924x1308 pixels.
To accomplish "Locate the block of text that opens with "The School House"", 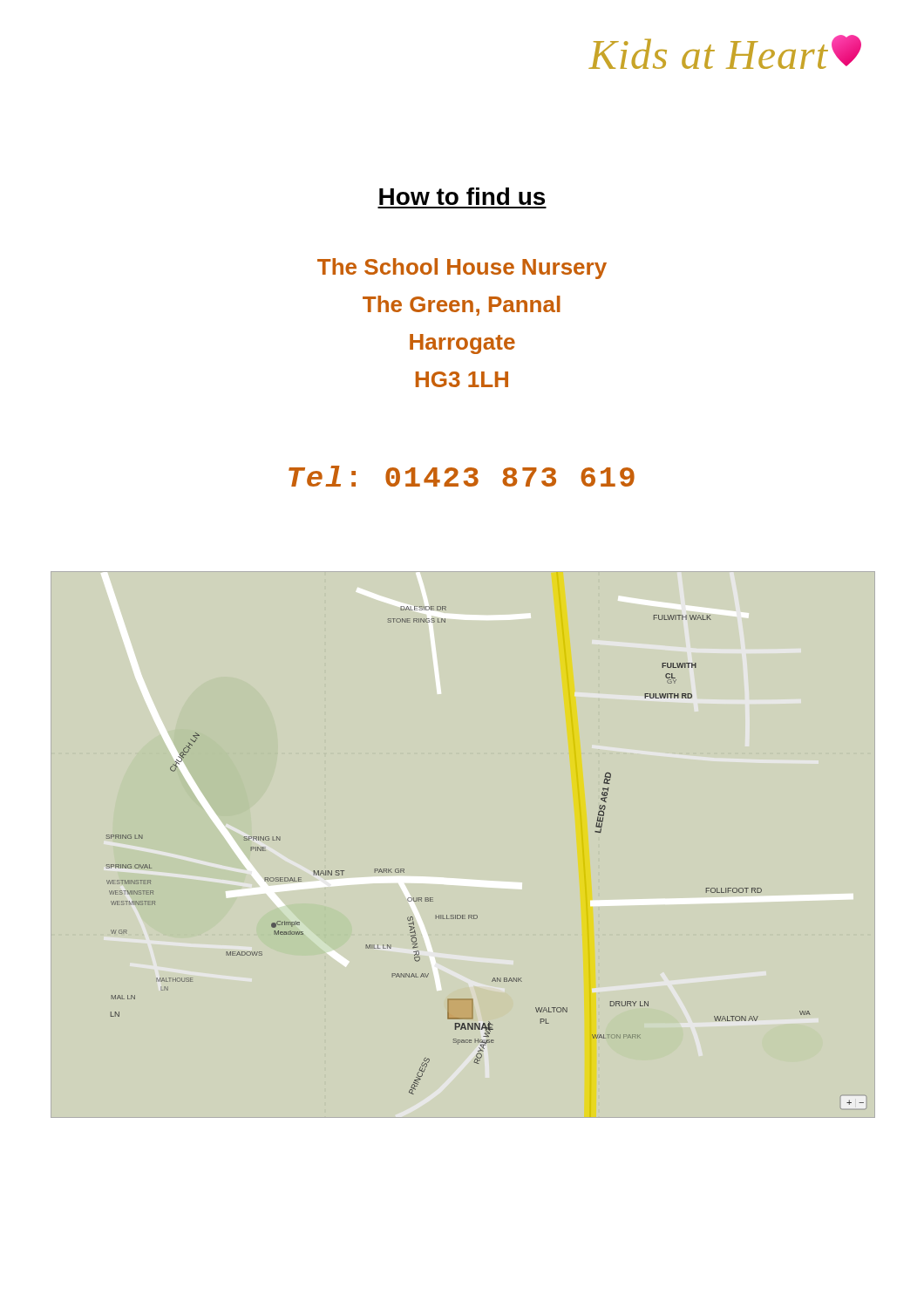I will point(462,323).
